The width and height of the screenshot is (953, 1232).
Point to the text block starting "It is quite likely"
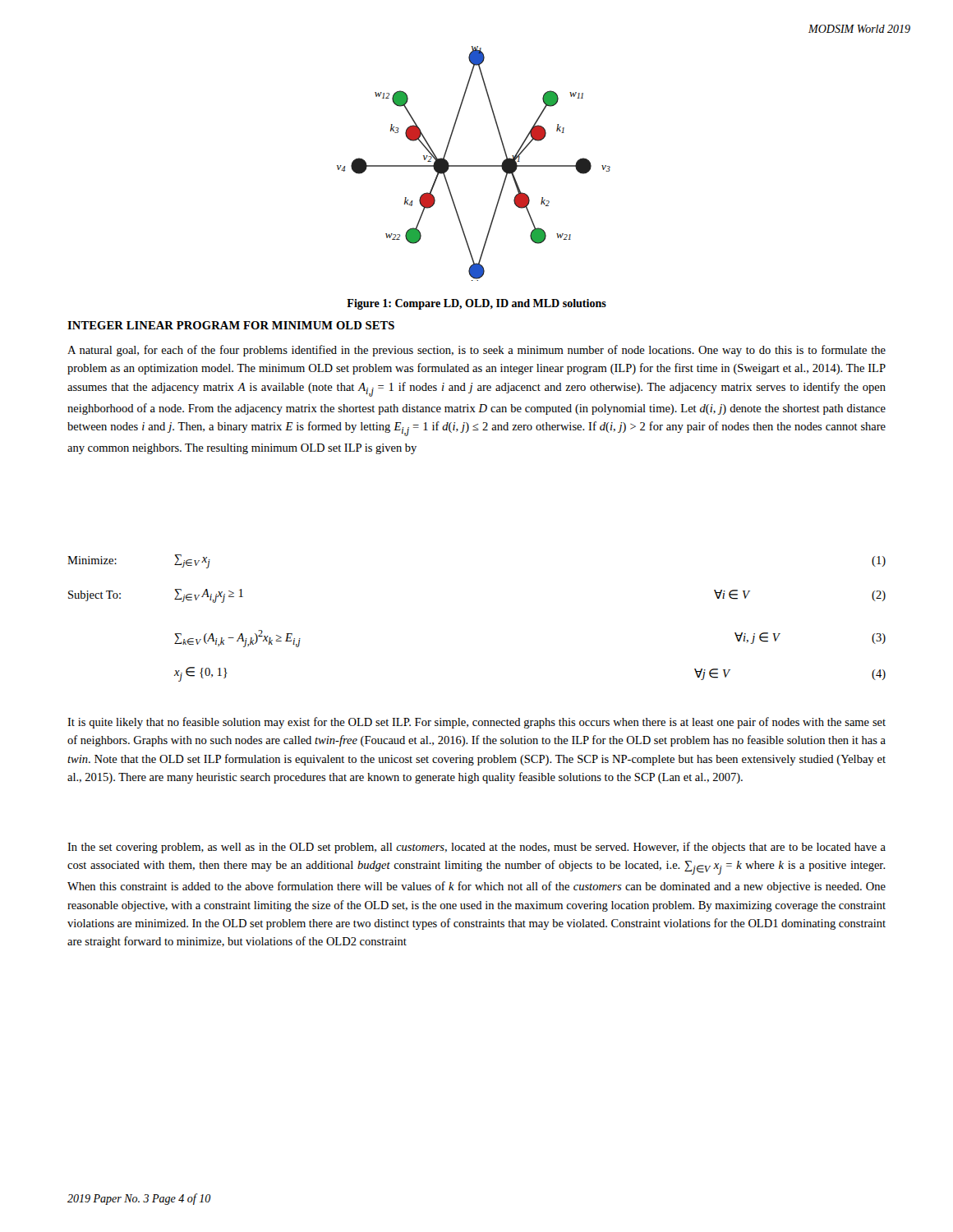(476, 750)
